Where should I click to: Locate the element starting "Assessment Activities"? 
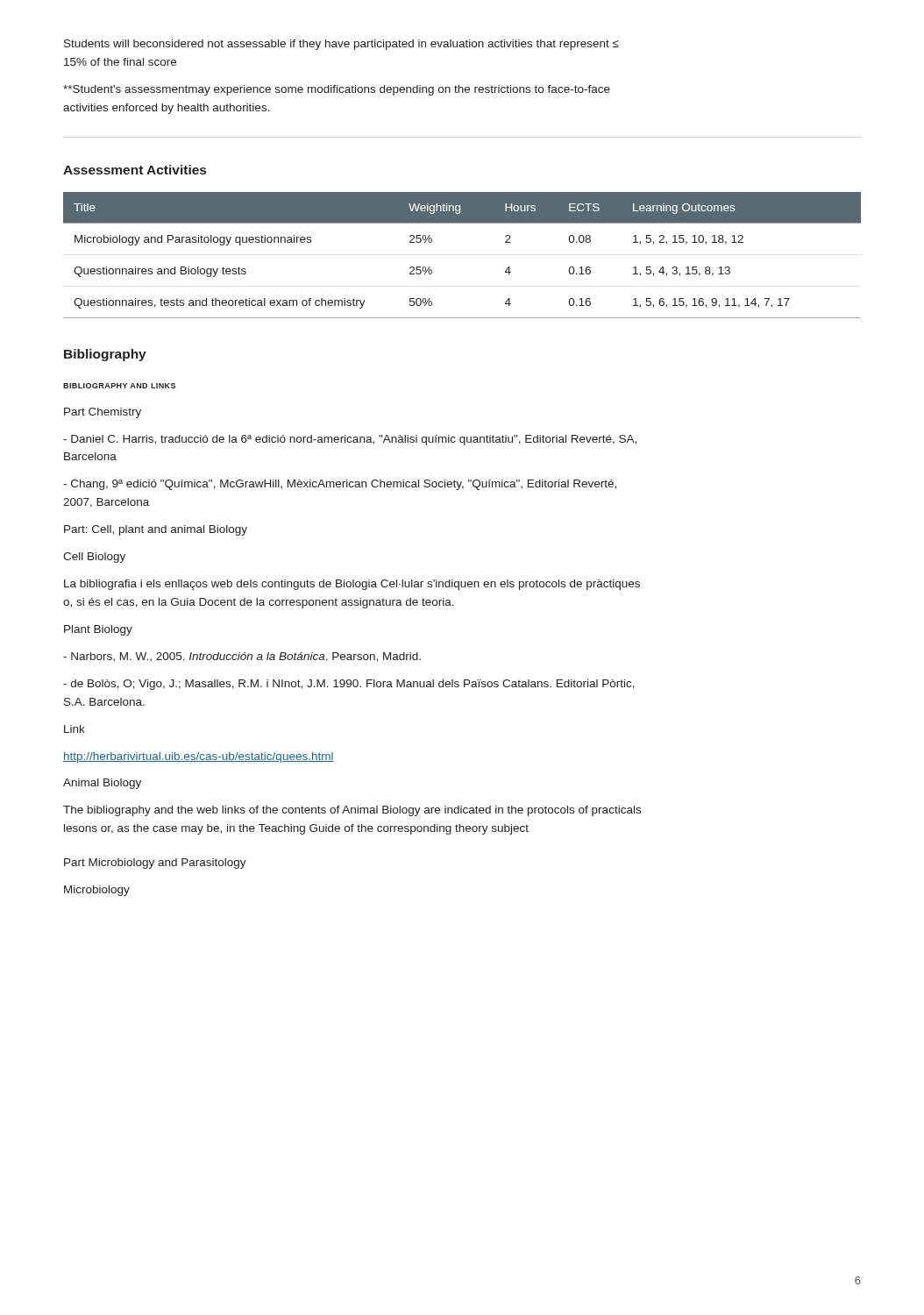(135, 169)
